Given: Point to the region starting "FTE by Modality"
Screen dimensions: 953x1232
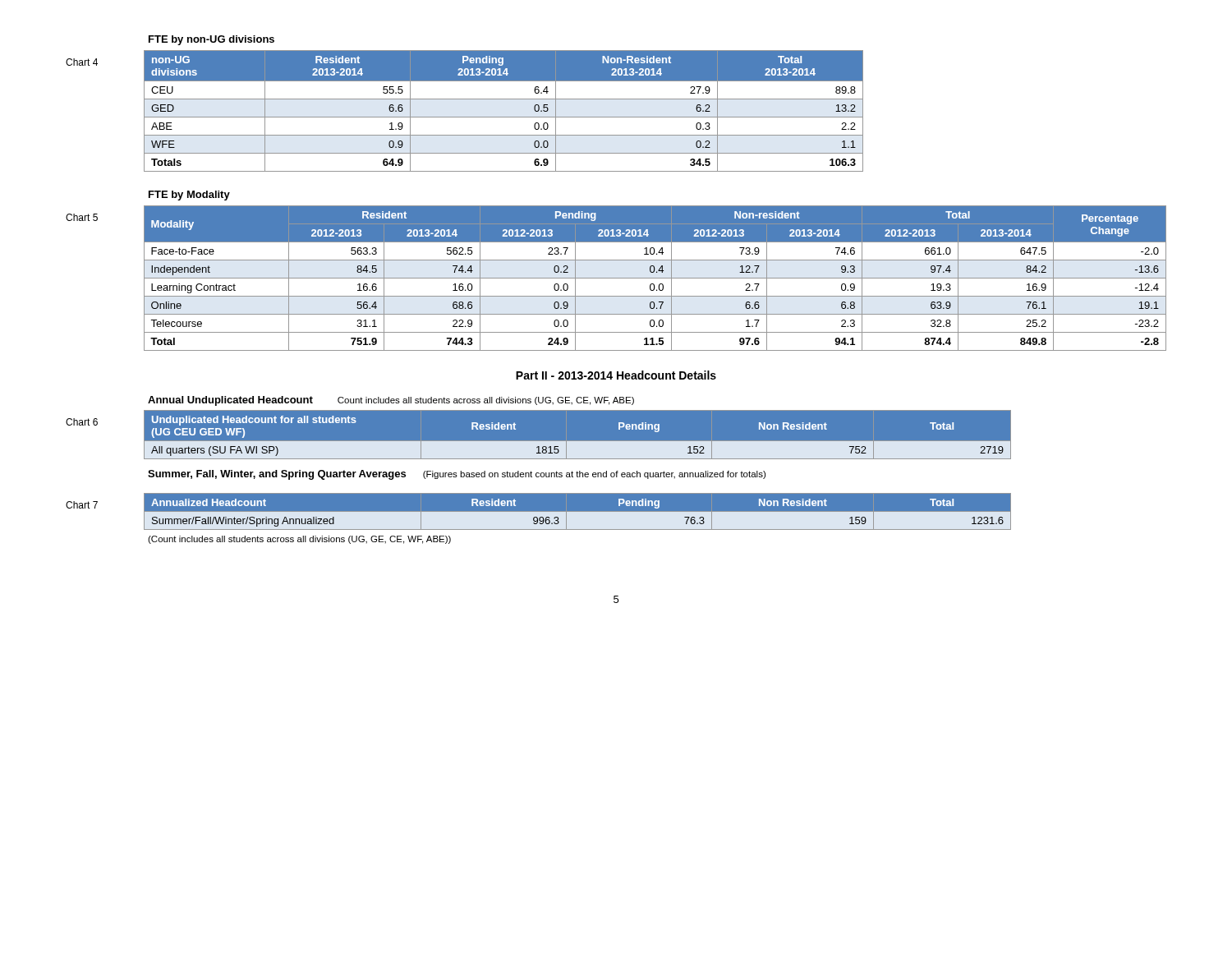Looking at the screenshot, I should [189, 194].
